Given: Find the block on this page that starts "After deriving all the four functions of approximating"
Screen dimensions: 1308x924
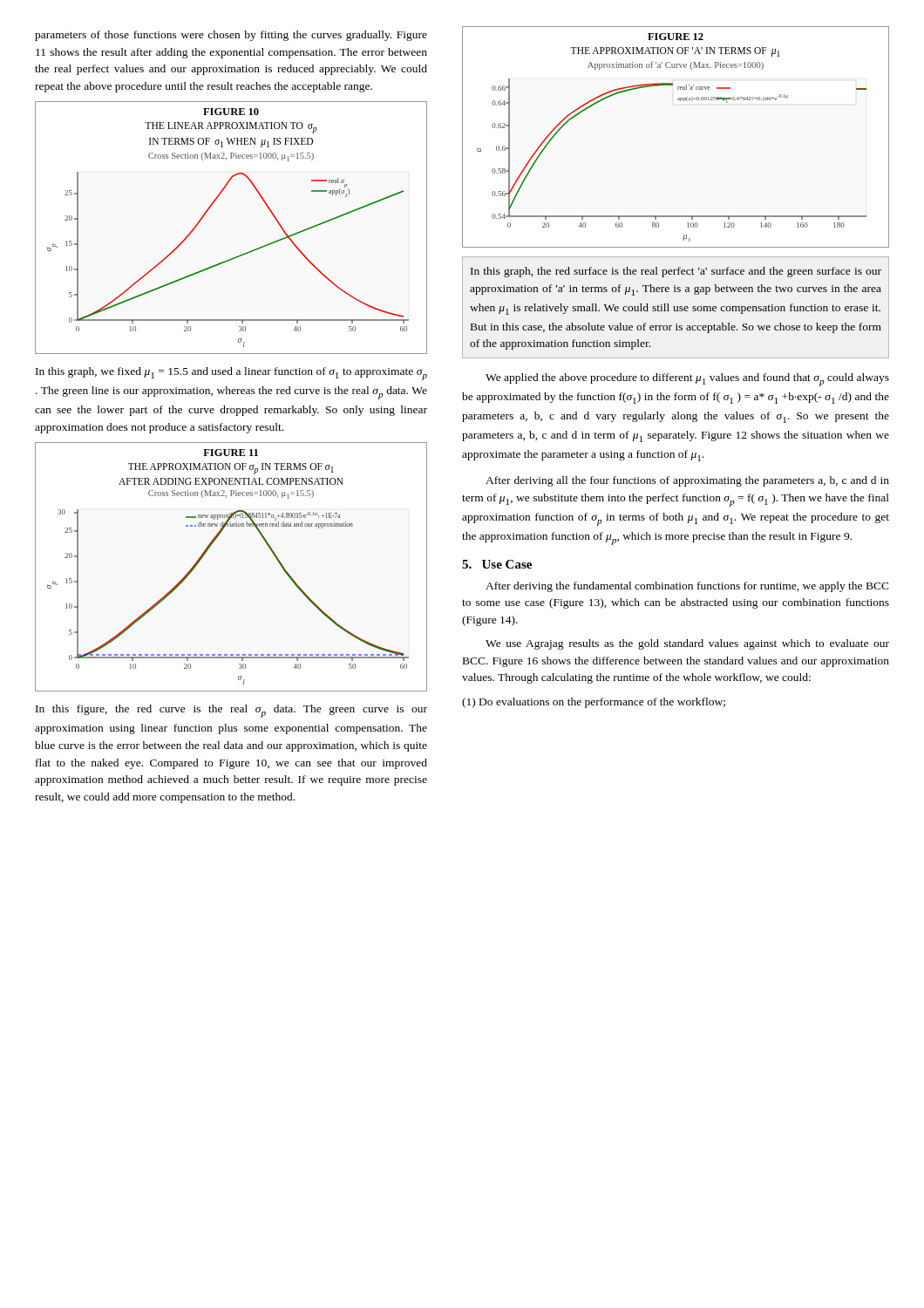Looking at the screenshot, I should pyautogui.click(x=676, y=509).
